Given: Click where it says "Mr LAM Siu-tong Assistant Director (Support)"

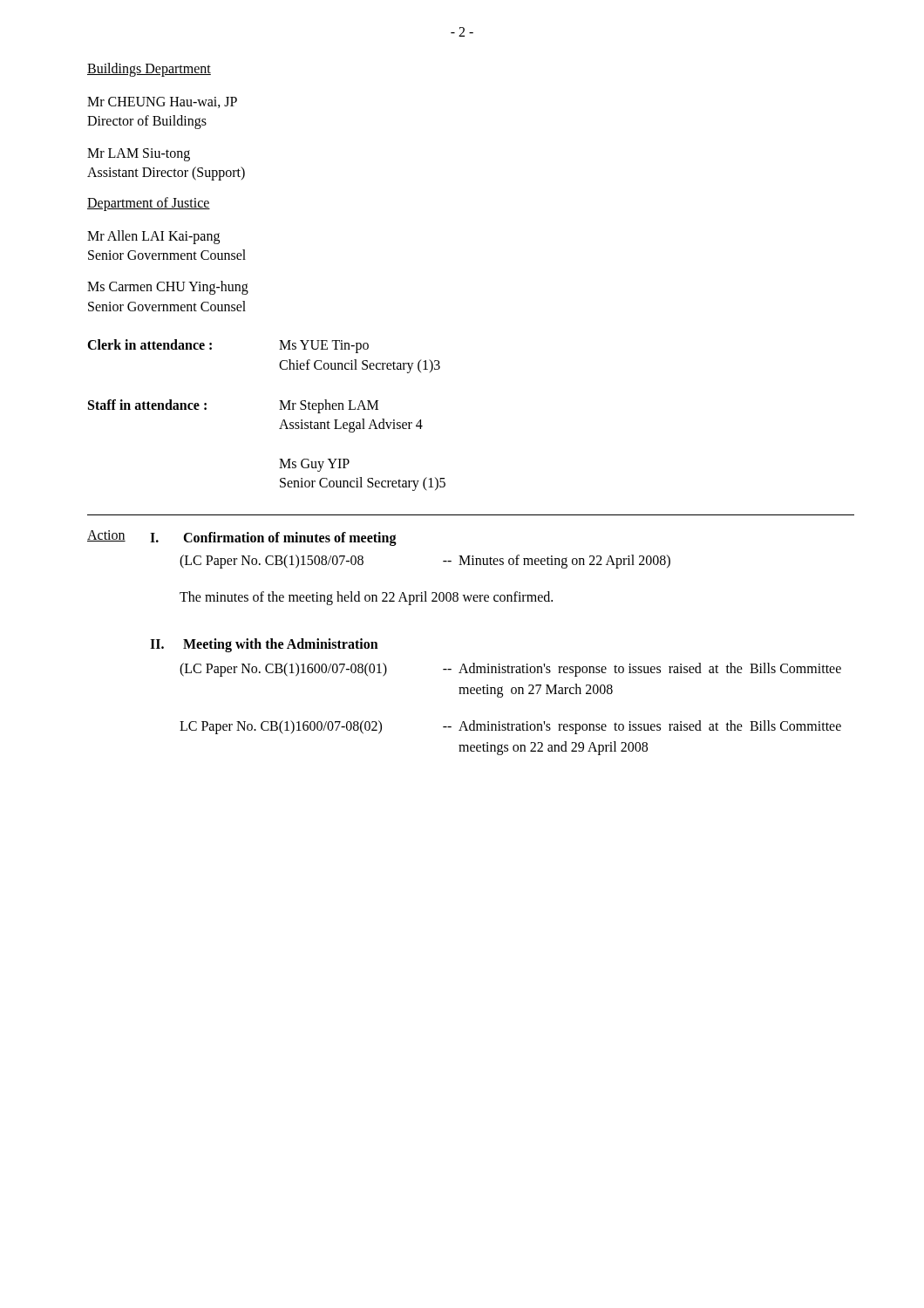Looking at the screenshot, I should click(x=166, y=163).
